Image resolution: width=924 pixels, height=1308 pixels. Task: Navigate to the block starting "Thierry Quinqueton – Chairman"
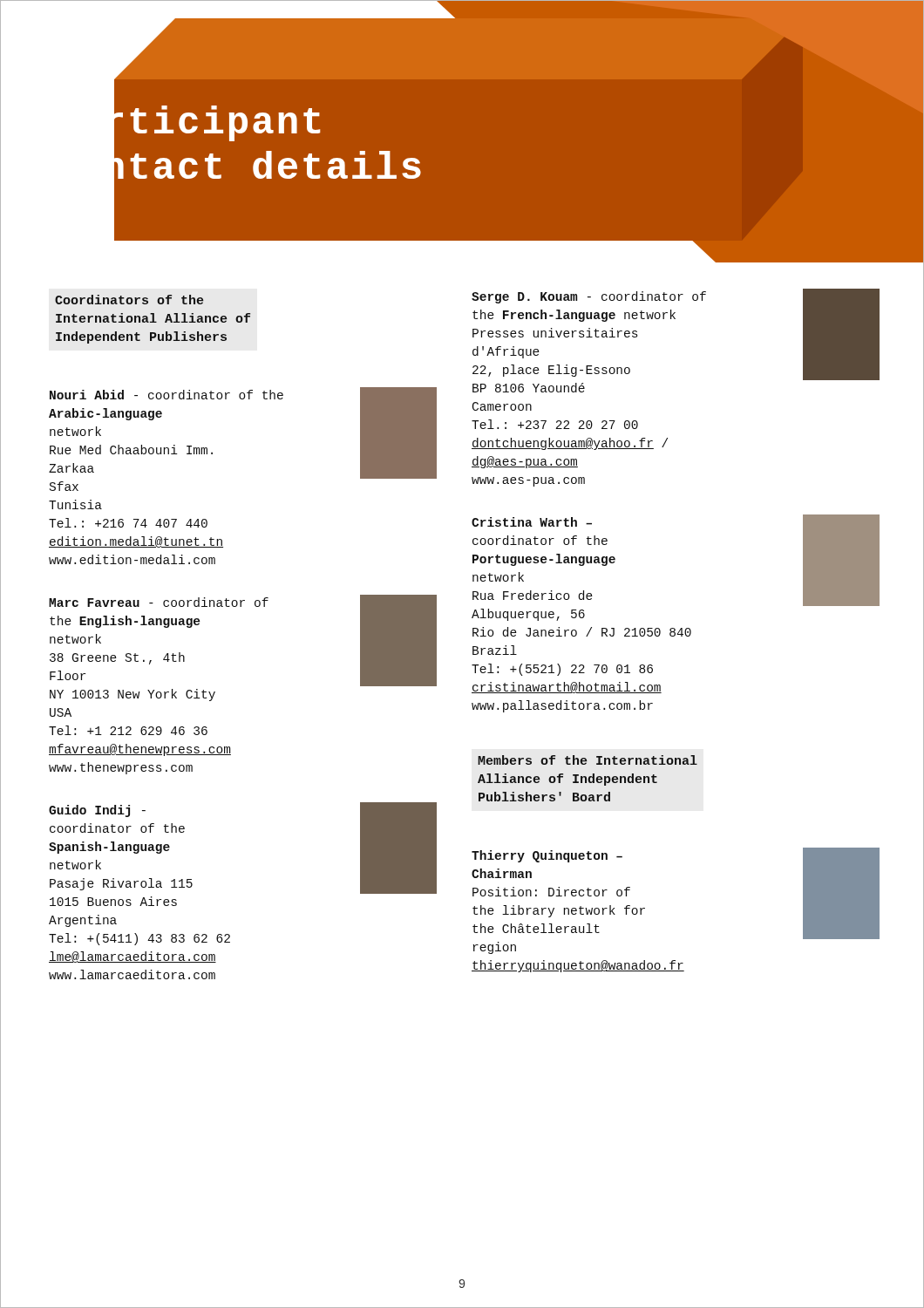558,893
